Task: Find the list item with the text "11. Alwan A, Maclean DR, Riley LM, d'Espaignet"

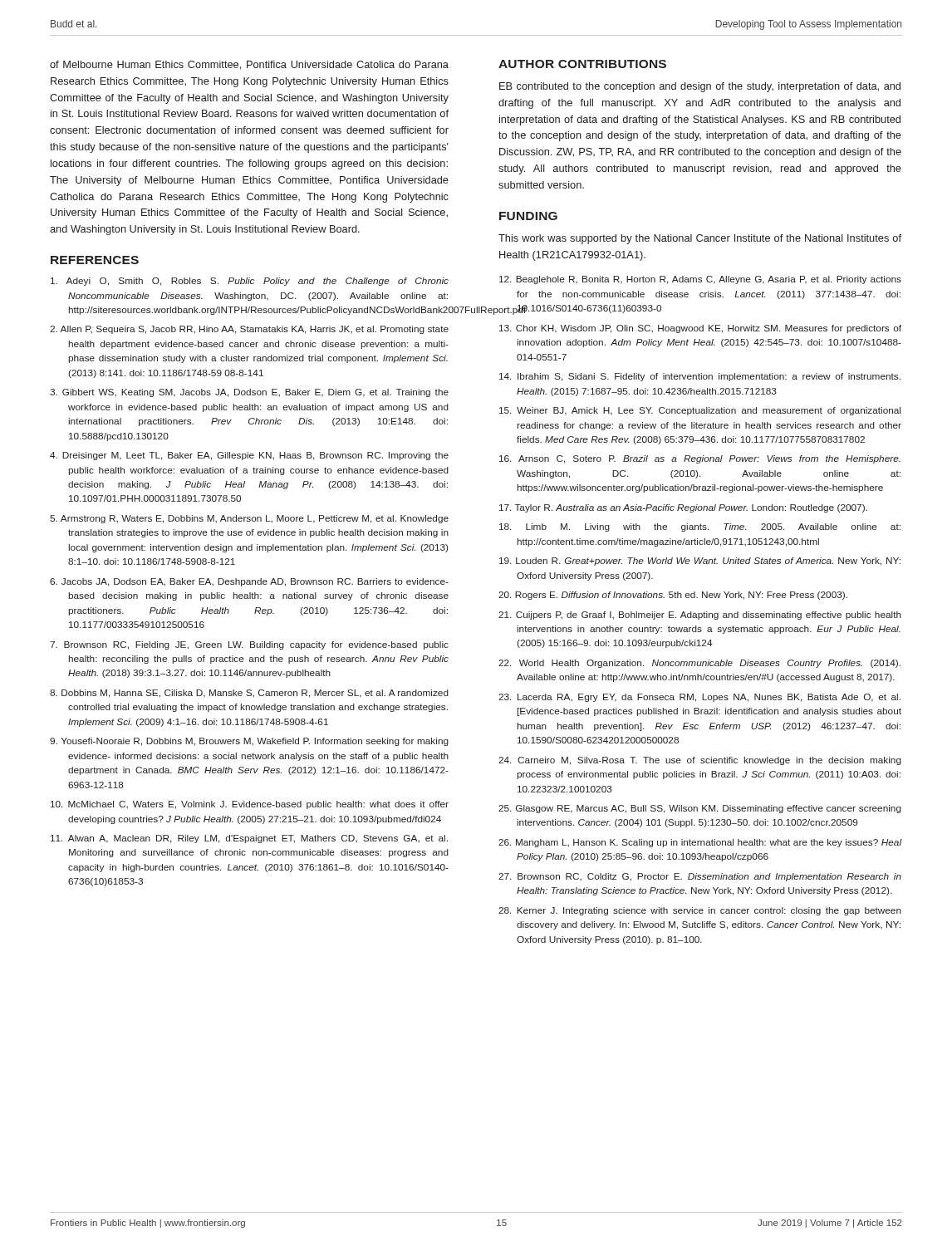Action: coord(249,860)
